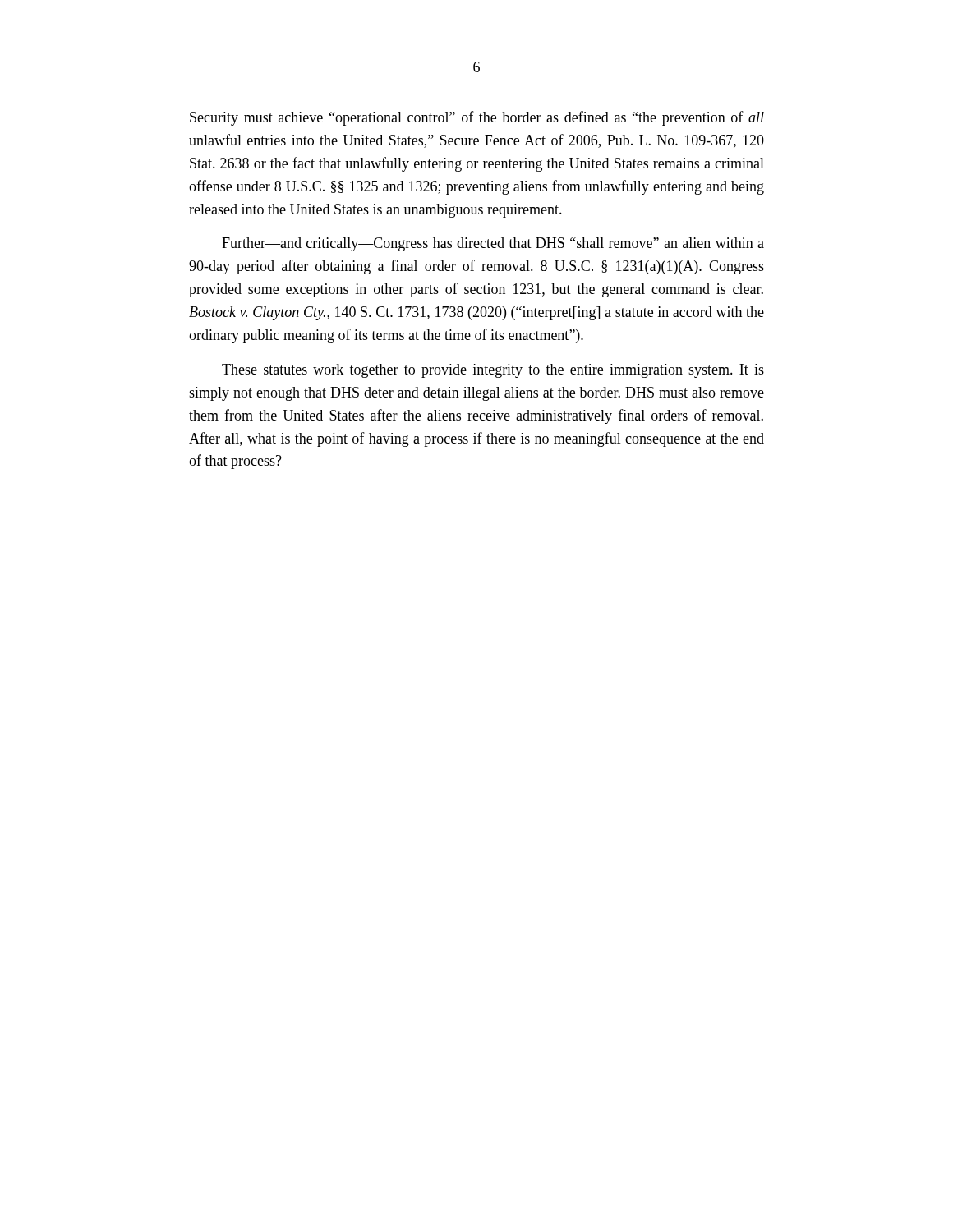Locate the text block that says "Further—and critically—Congress has"
Image resolution: width=953 pixels, height=1232 pixels.
(x=476, y=289)
